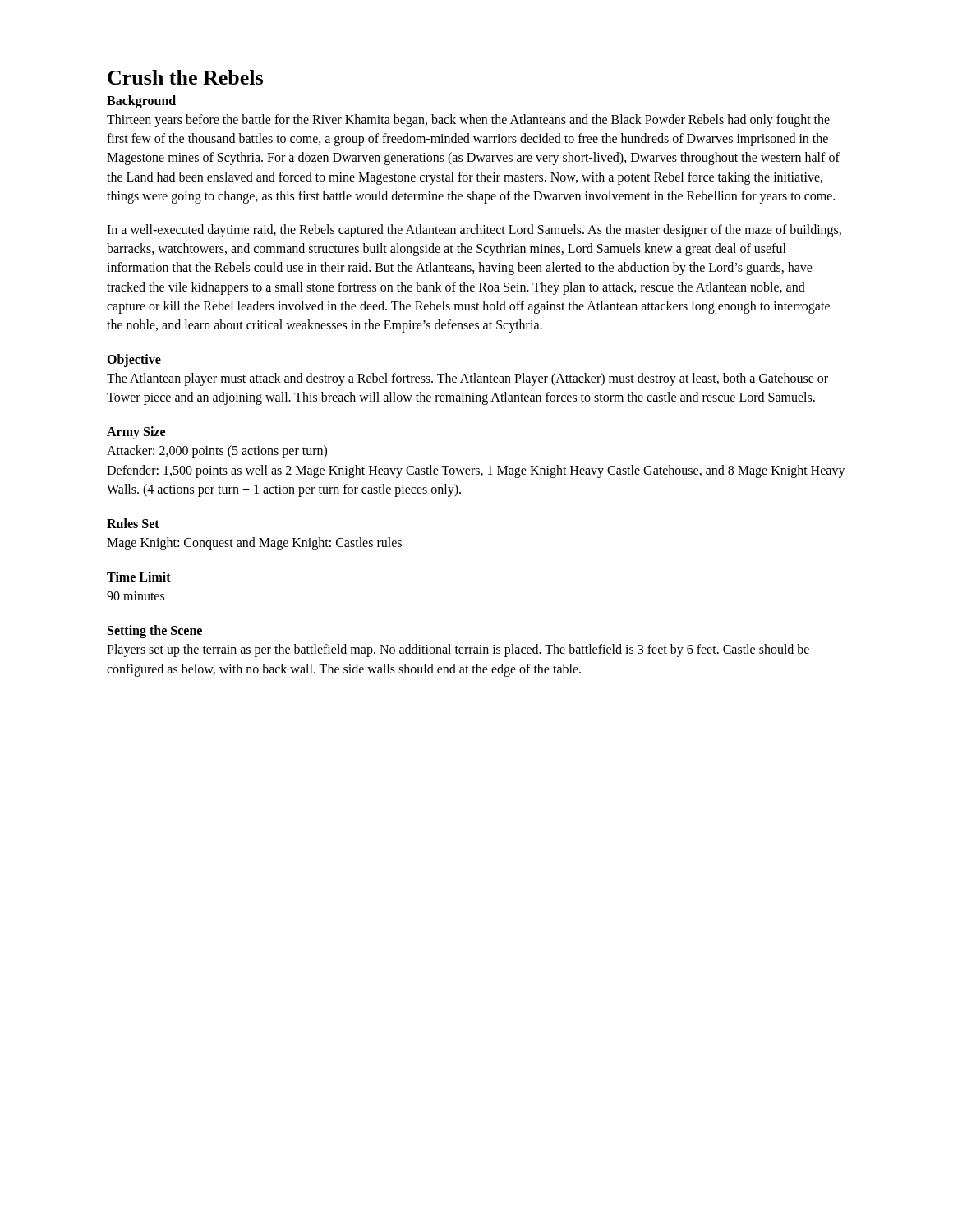Image resolution: width=953 pixels, height=1232 pixels.
Task: Find the text block with the text "In a well-executed"
Action: (474, 277)
